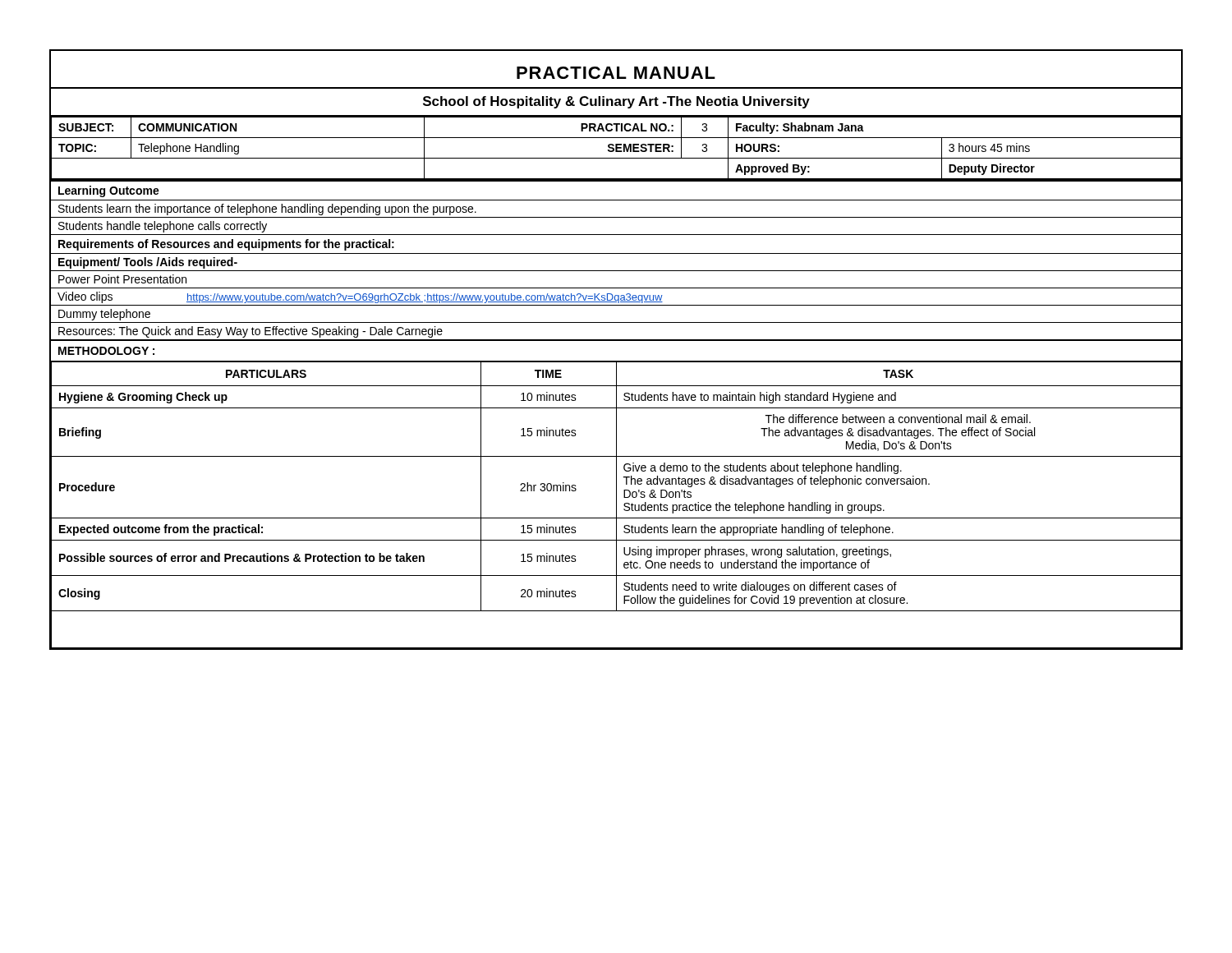Click where it says "Video clips https://www.youtube.com/watch?v=O69grhOZcbk ;https://www.youtube.com/watch?v=KsDqa3eqvuw"
The width and height of the screenshot is (1232, 953).
(360, 297)
